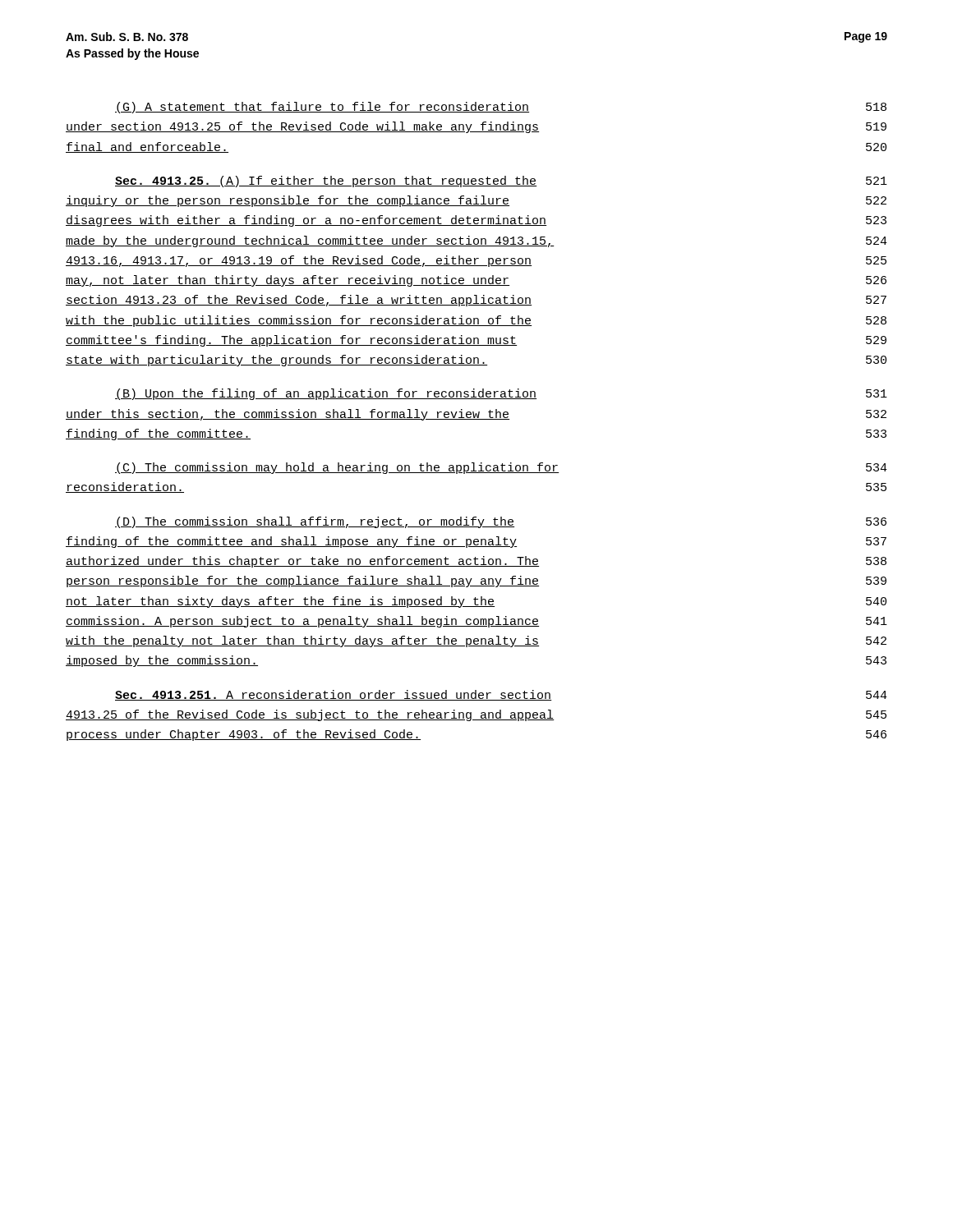Point to the text block starting "Sec. 4913.25. (A) If either the person that"
The width and height of the screenshot is (953, 1232).
click(x=476, y=271)
